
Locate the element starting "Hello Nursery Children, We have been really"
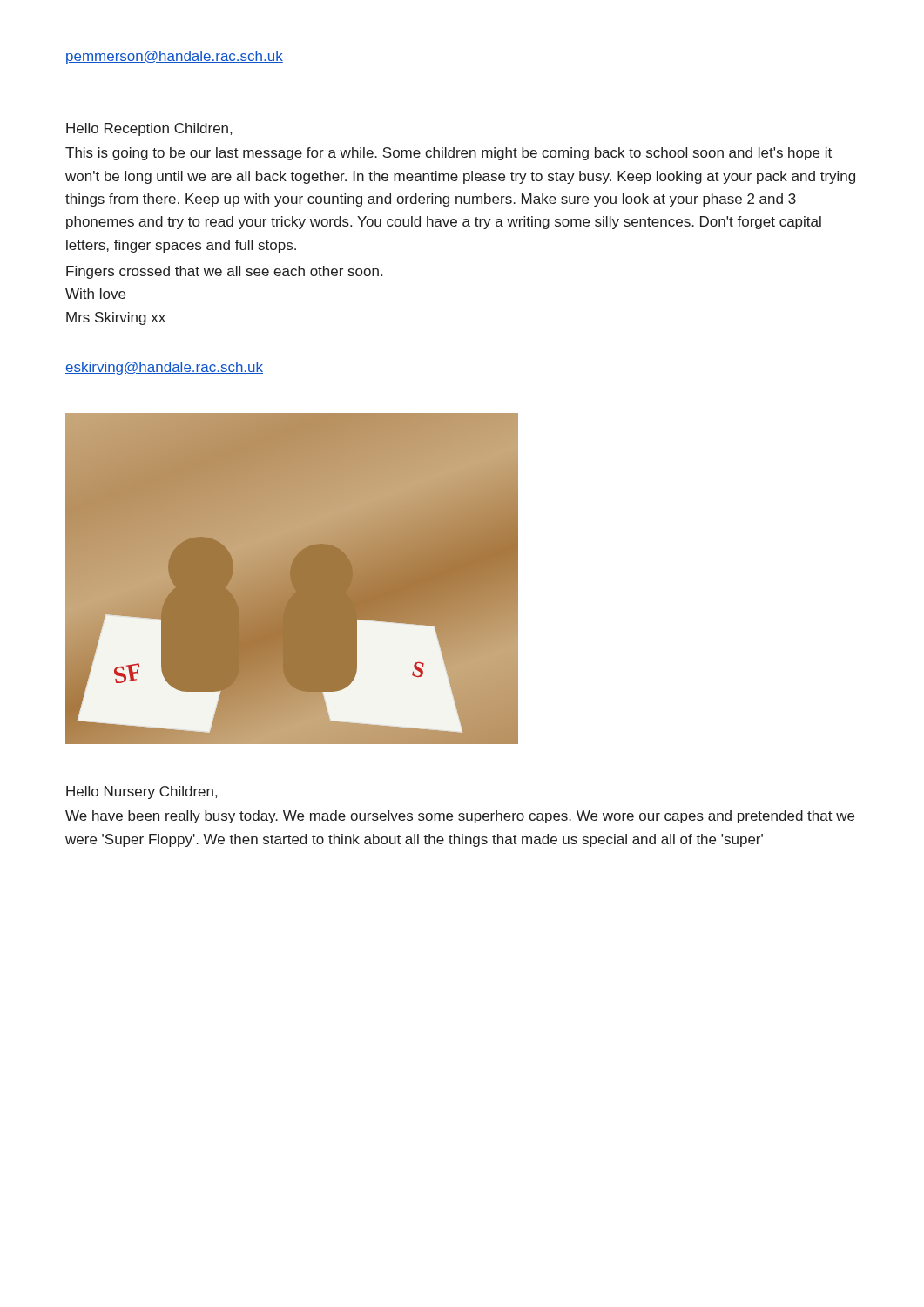[462, 816]
